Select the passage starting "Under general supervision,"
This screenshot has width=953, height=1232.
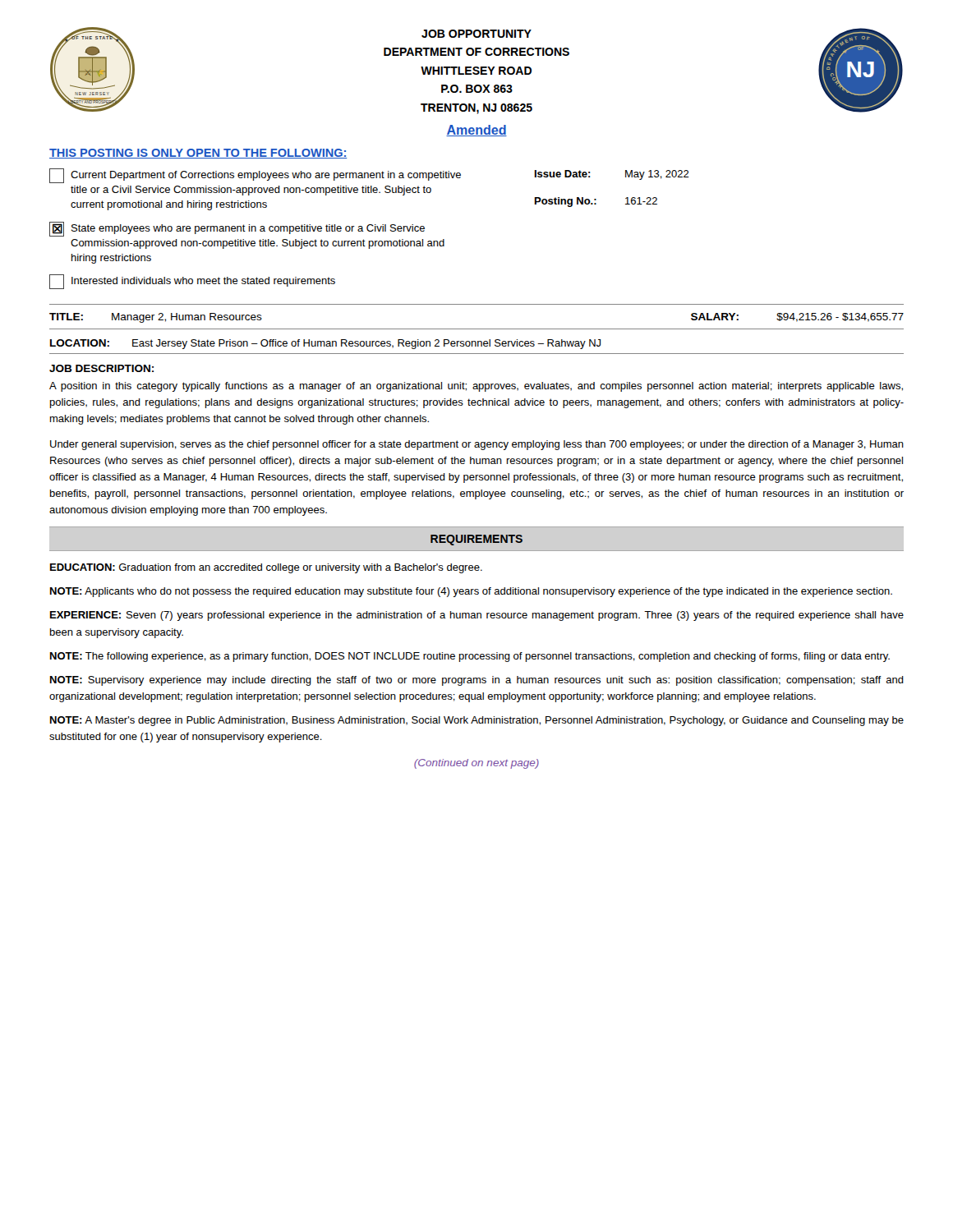click(476, 477)
